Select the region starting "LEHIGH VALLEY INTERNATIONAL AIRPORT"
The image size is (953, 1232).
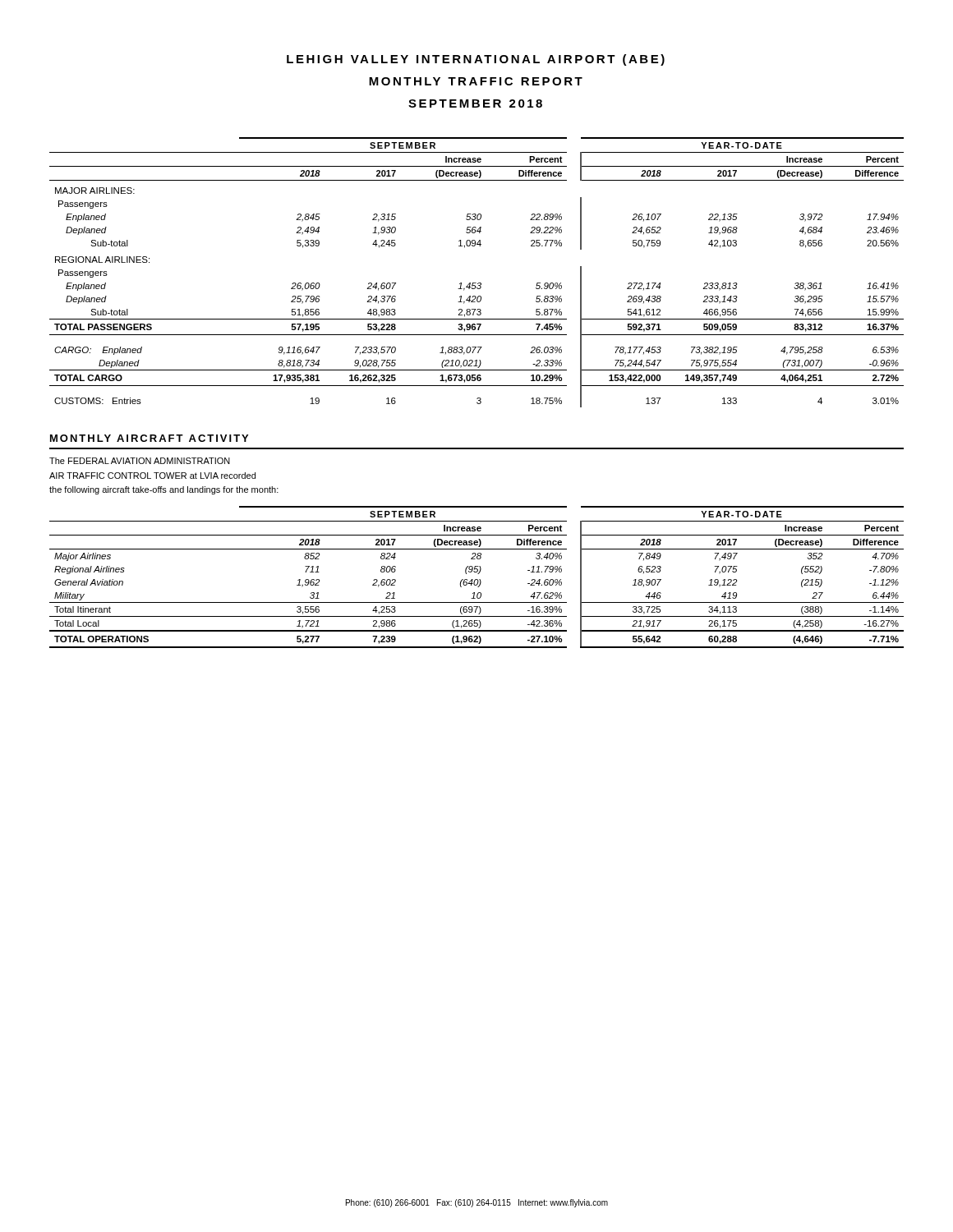point(476,81)
